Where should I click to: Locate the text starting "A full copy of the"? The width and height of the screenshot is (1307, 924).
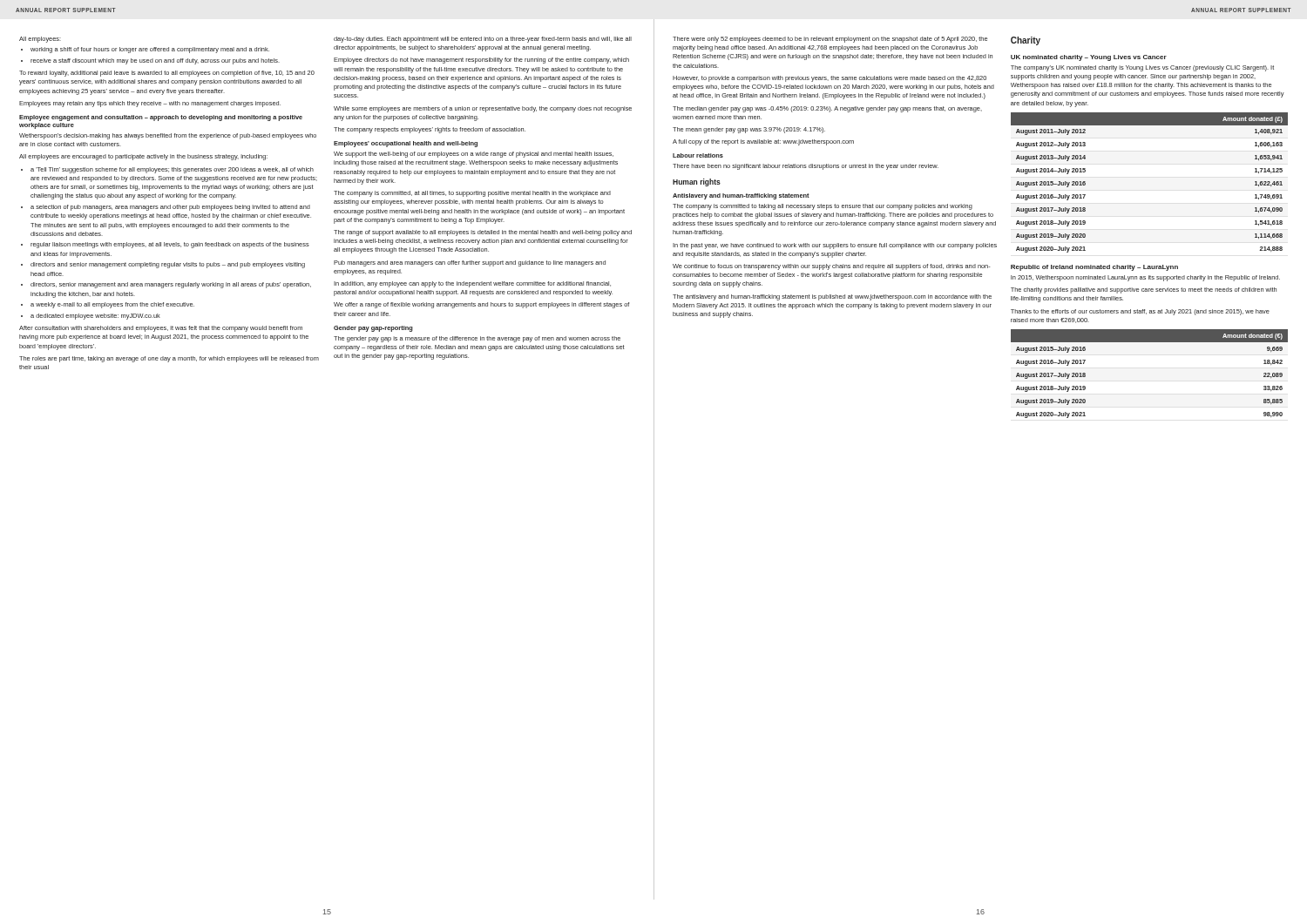[835, 142]
